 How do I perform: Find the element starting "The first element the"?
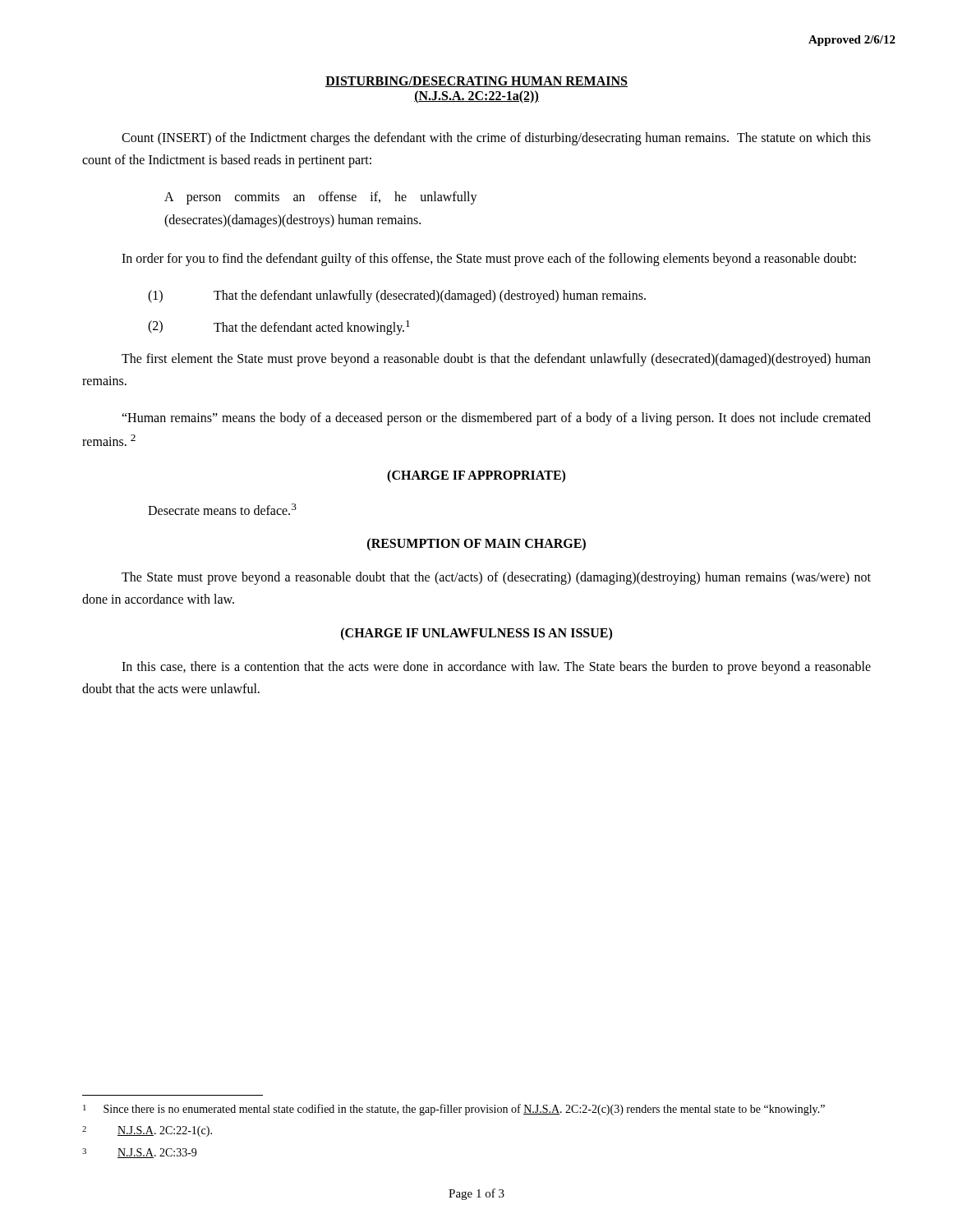coord(476,369)
